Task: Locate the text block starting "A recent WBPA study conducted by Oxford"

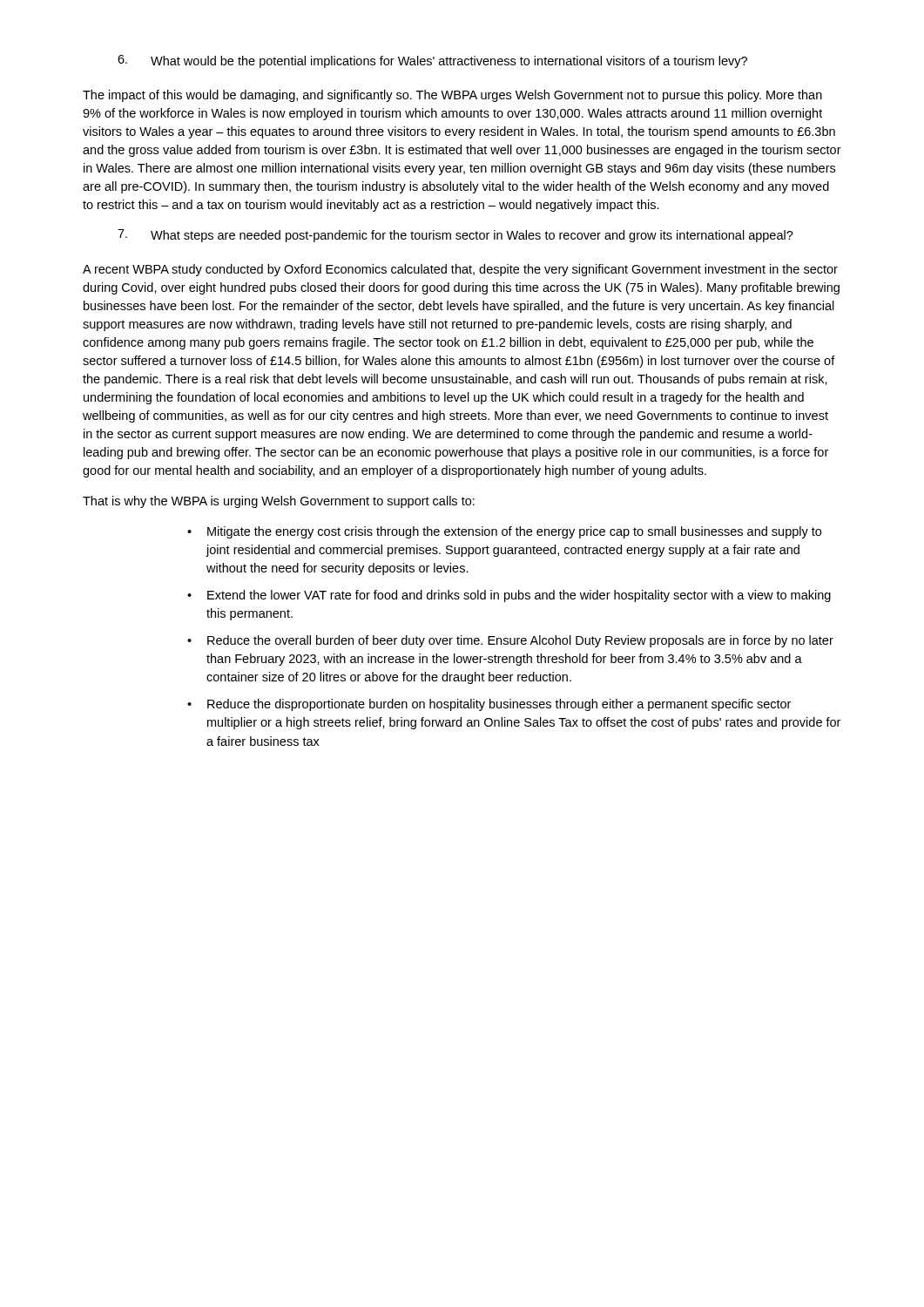Action: (462, 371)
